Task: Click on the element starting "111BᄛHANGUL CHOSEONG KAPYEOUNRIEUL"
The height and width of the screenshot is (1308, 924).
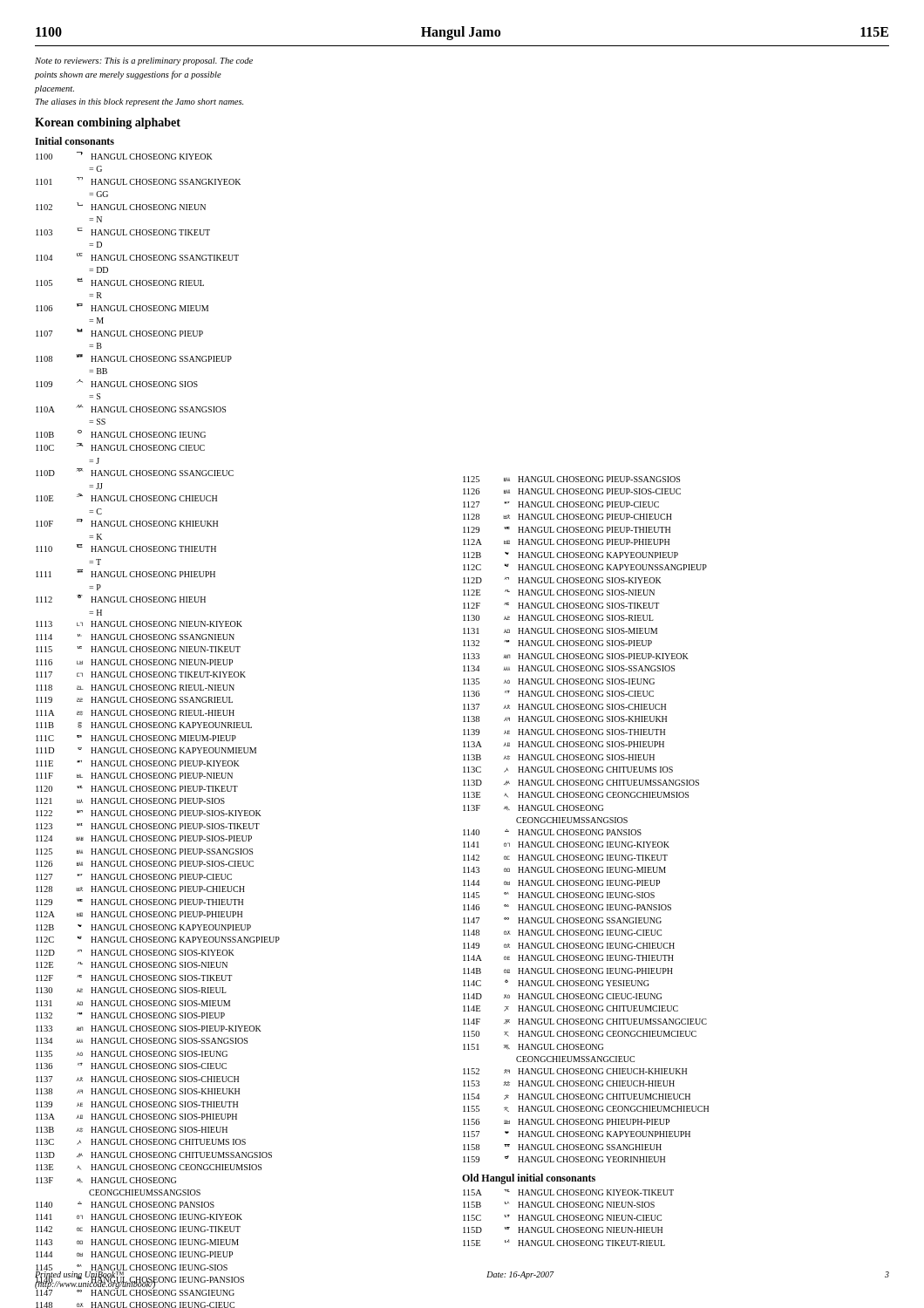Action: tap(248, 726)
